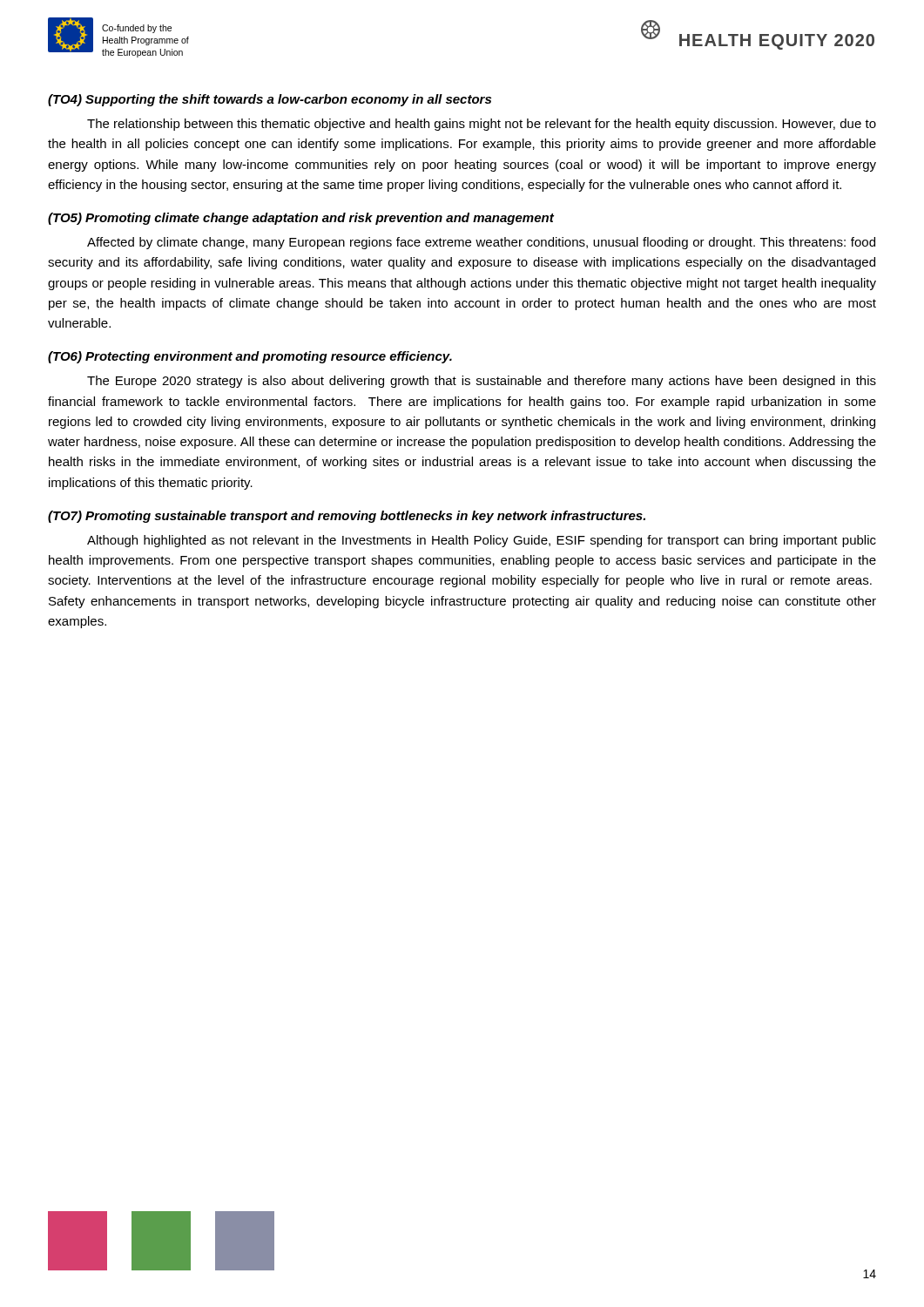
Task: Where is the passage that starts "The relationship between this thematic objective and"?
Action: (x=462, y=154)
